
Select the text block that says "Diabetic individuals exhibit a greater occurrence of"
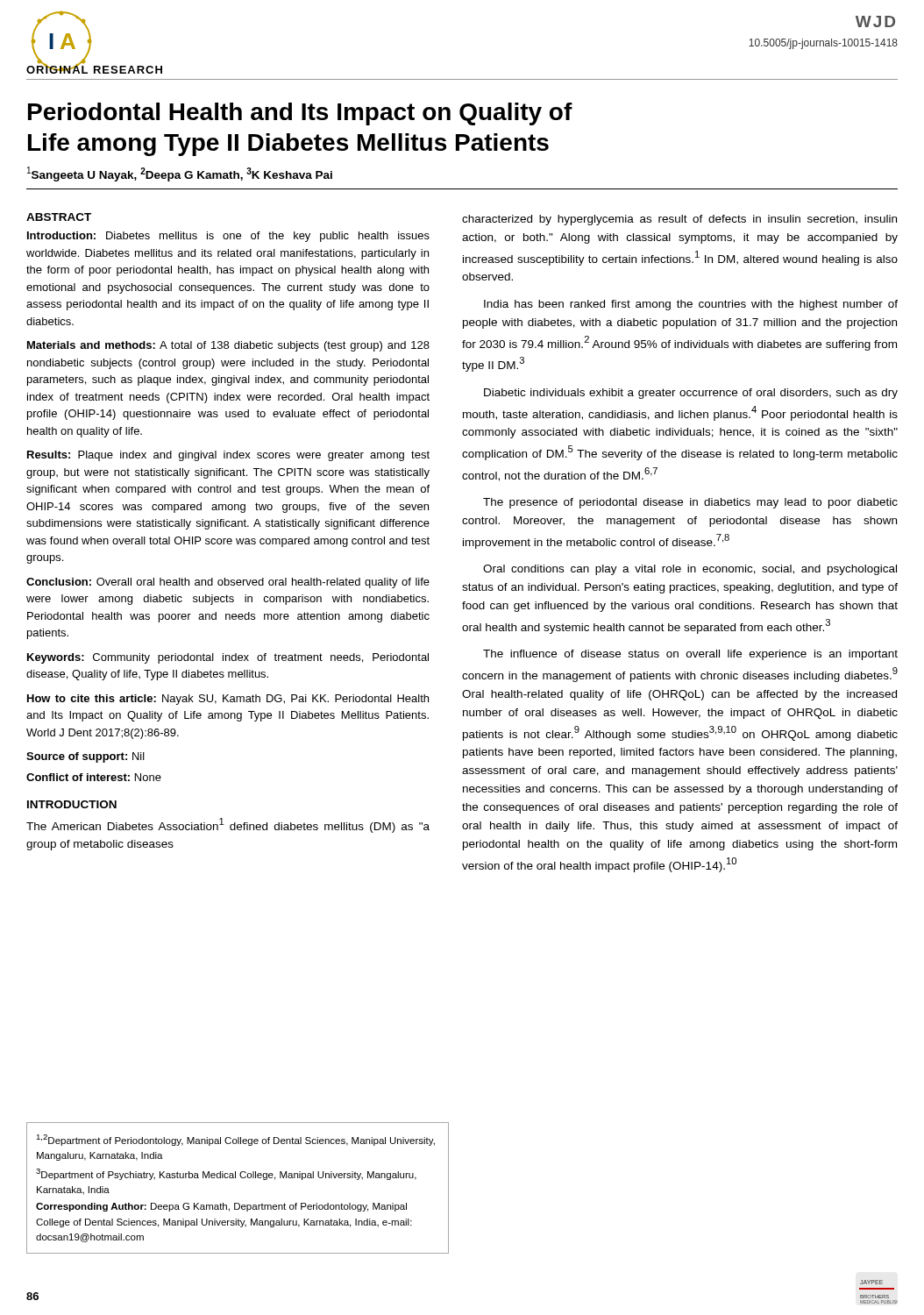680,433
